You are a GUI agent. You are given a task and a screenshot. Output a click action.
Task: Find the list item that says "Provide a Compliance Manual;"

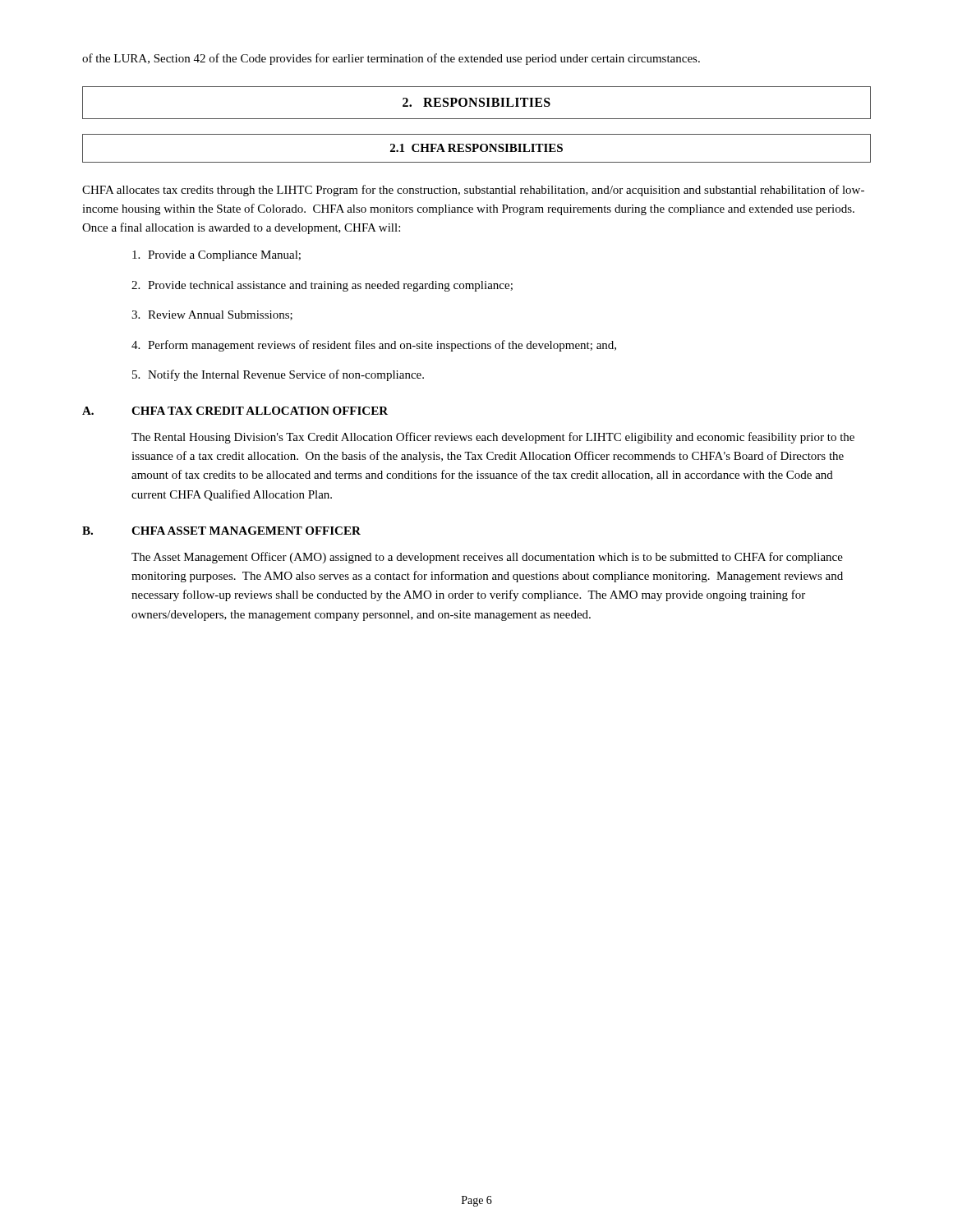coord(216,256)
